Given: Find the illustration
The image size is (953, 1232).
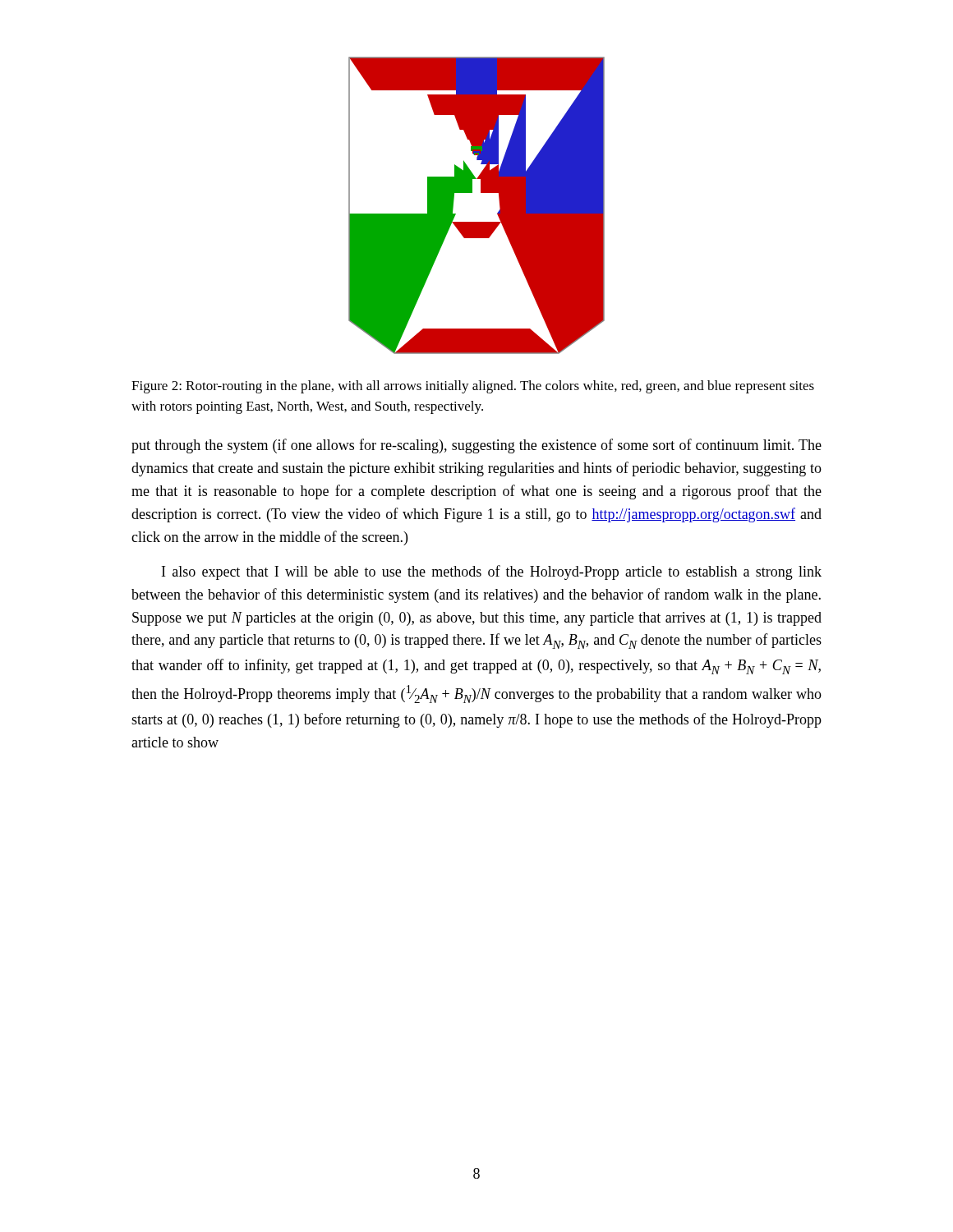Looking at the screenshot, I should click(x=476, y=205).
